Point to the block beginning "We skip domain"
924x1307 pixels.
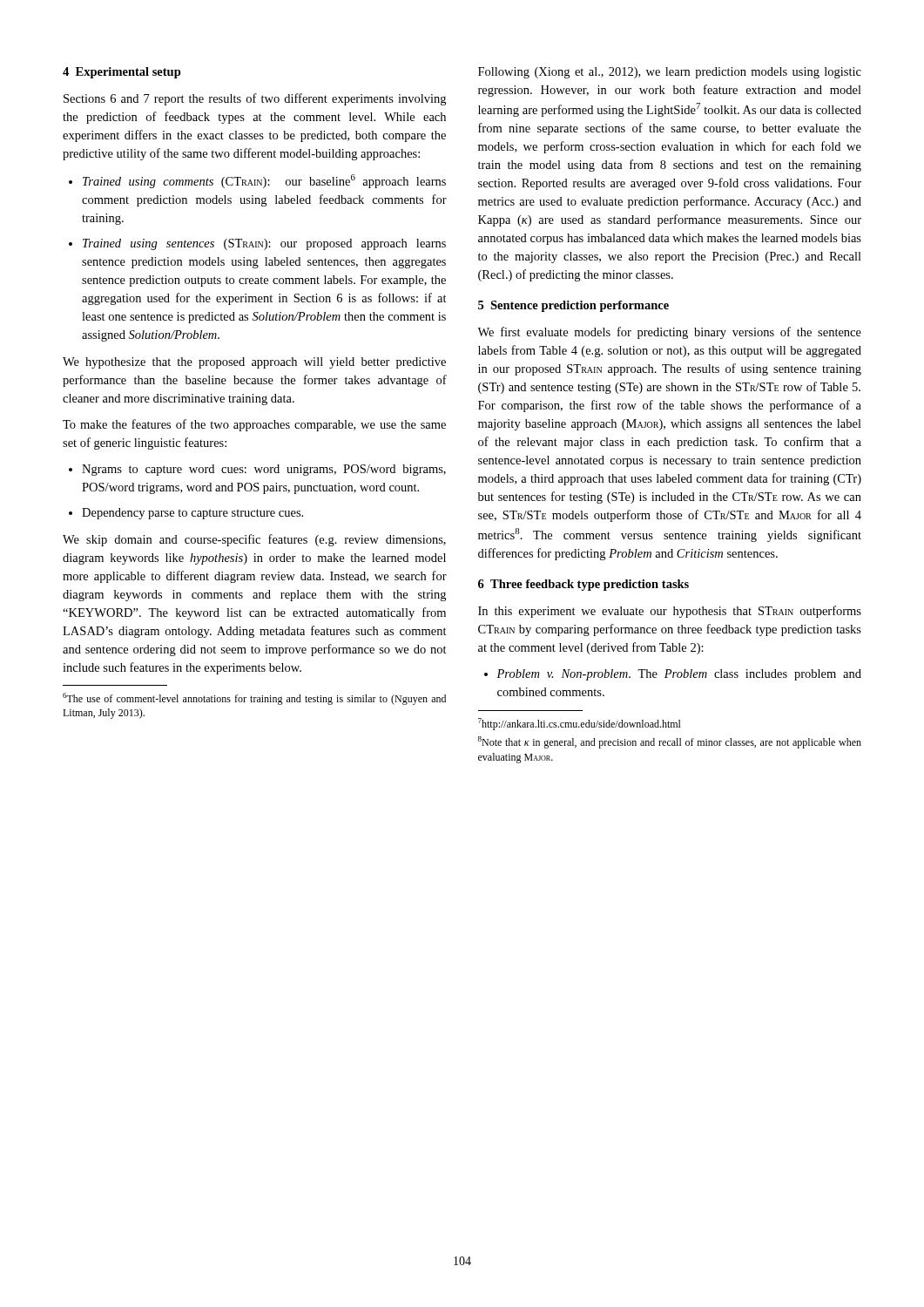tap(255, 604)
